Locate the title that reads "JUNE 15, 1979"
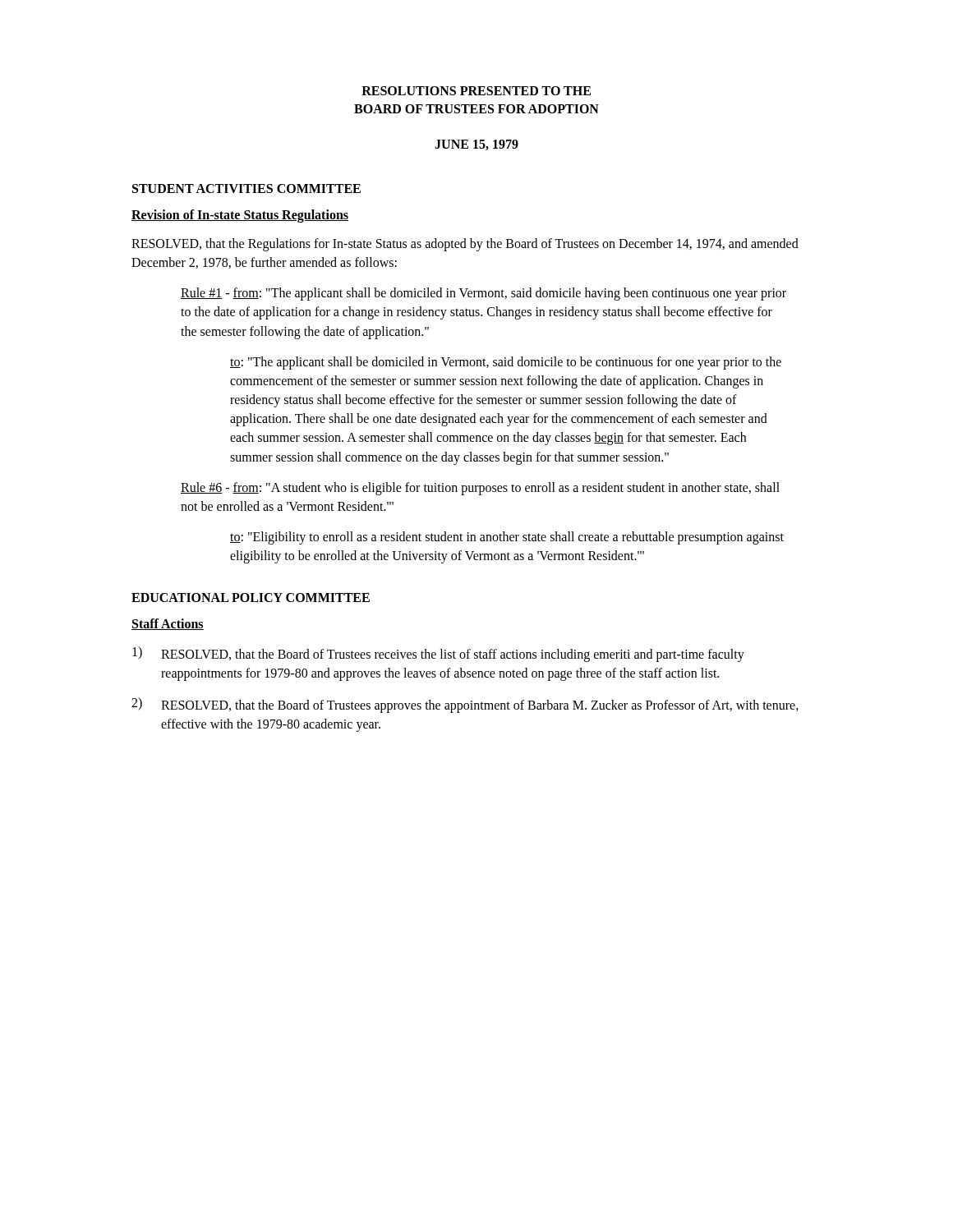Viewport: 953px width, 1232px height. [x=476, y=144]
